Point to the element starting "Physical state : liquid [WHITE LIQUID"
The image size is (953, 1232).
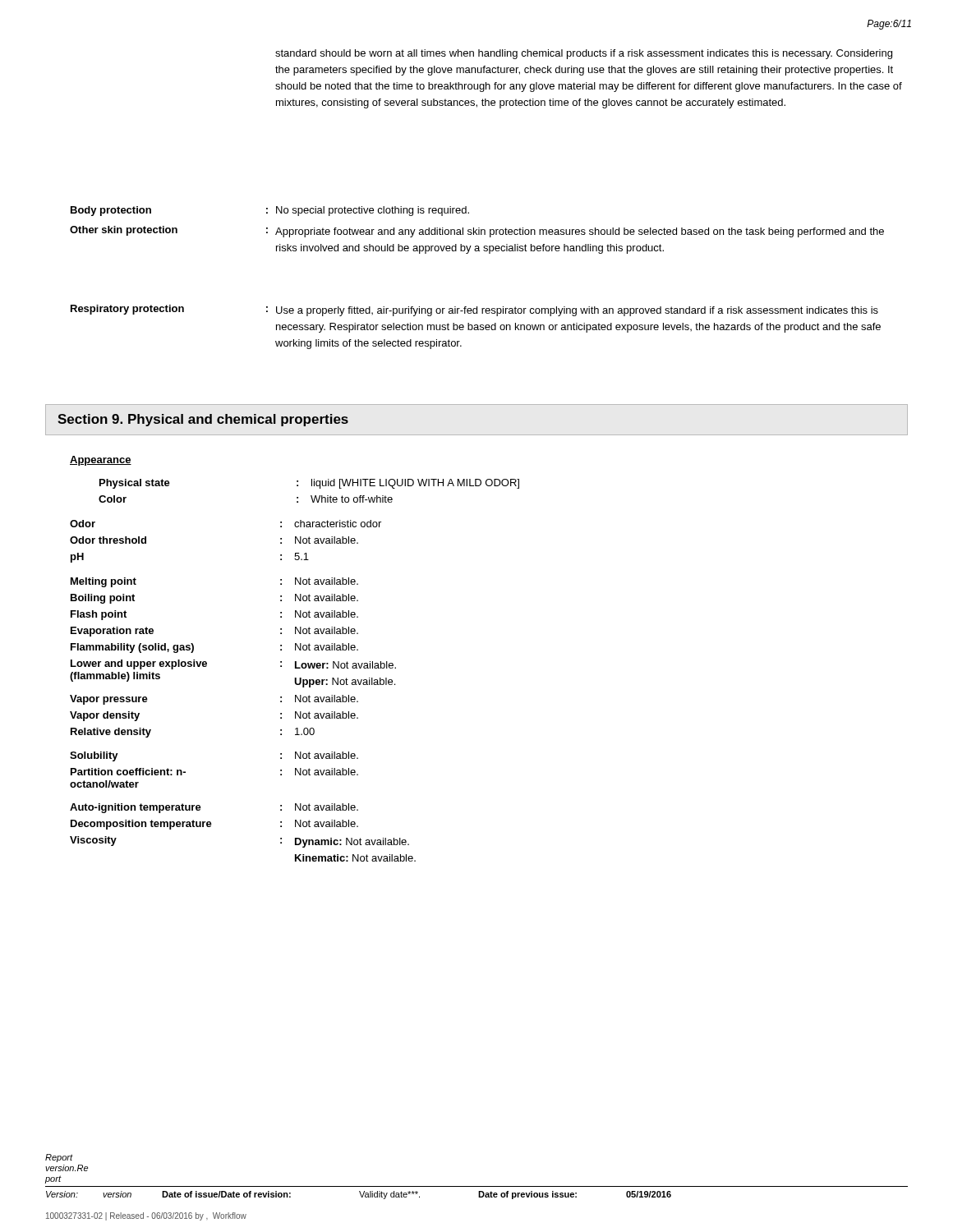click(x=497, y=483)
